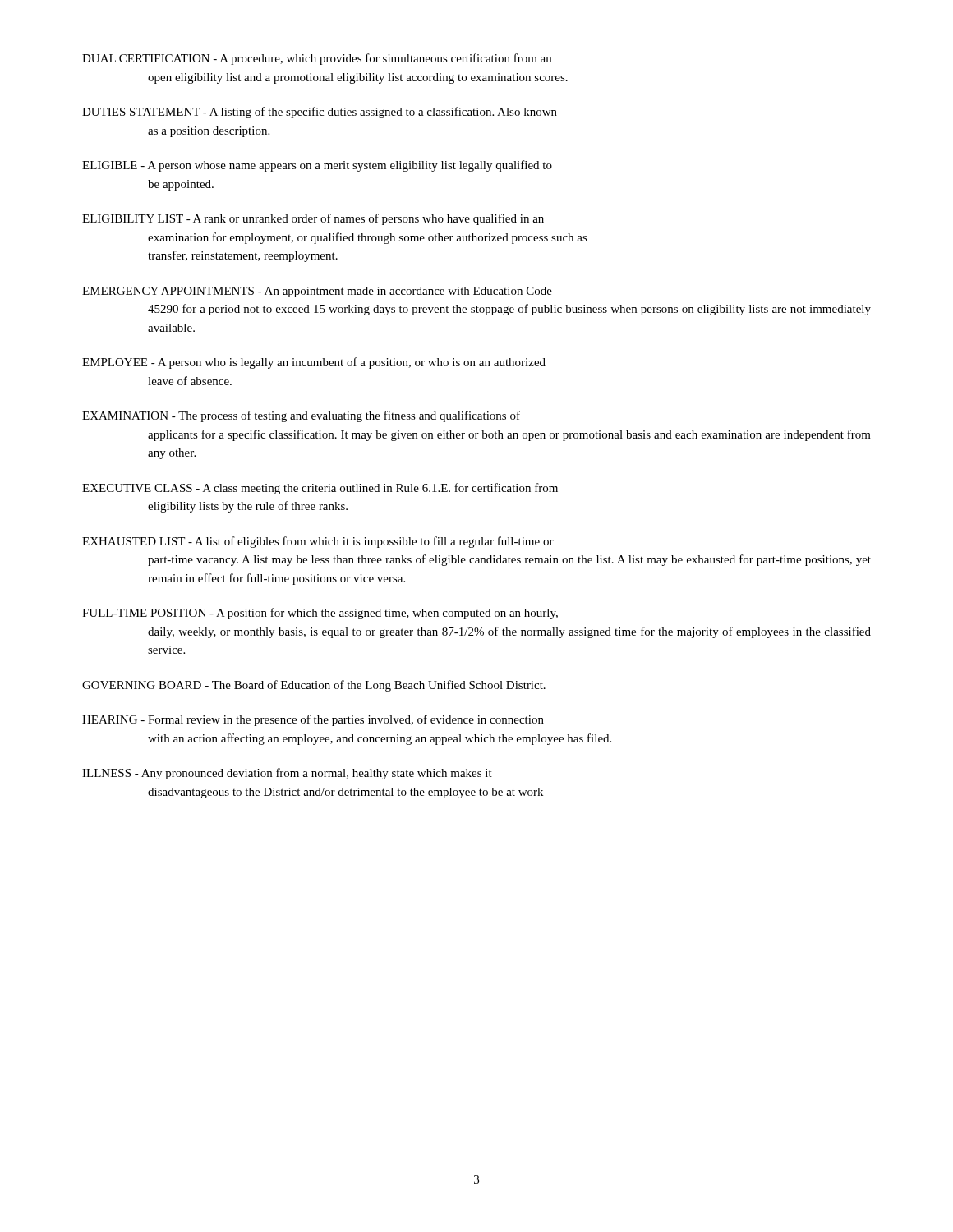Locate the list item that says "ELIGIBLE - A person whose name appears"
Image resolution: width=953 pixels, height=1232 pixels.
coord(476,175)
